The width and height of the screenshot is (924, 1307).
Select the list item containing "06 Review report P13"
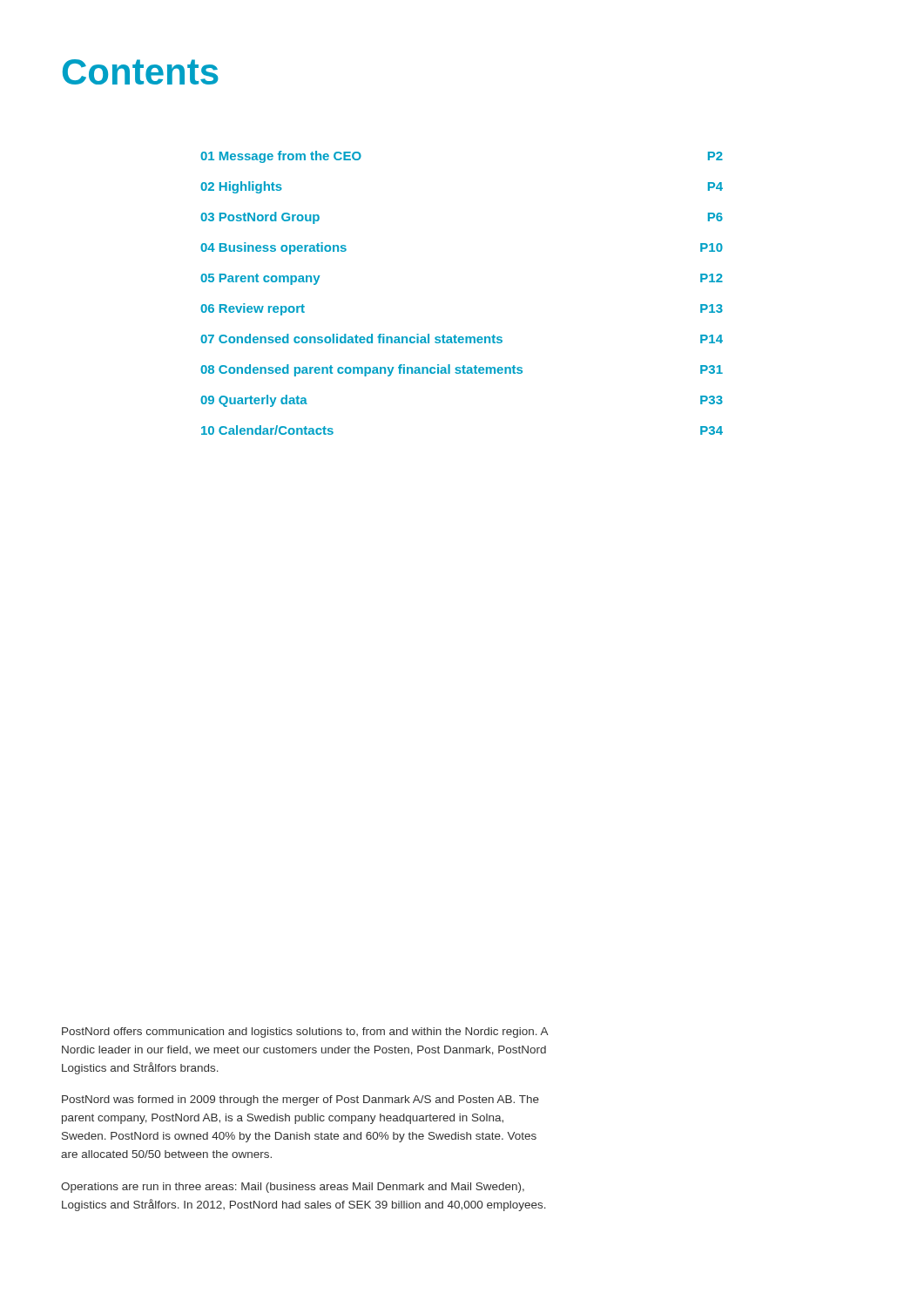point(250,309)
